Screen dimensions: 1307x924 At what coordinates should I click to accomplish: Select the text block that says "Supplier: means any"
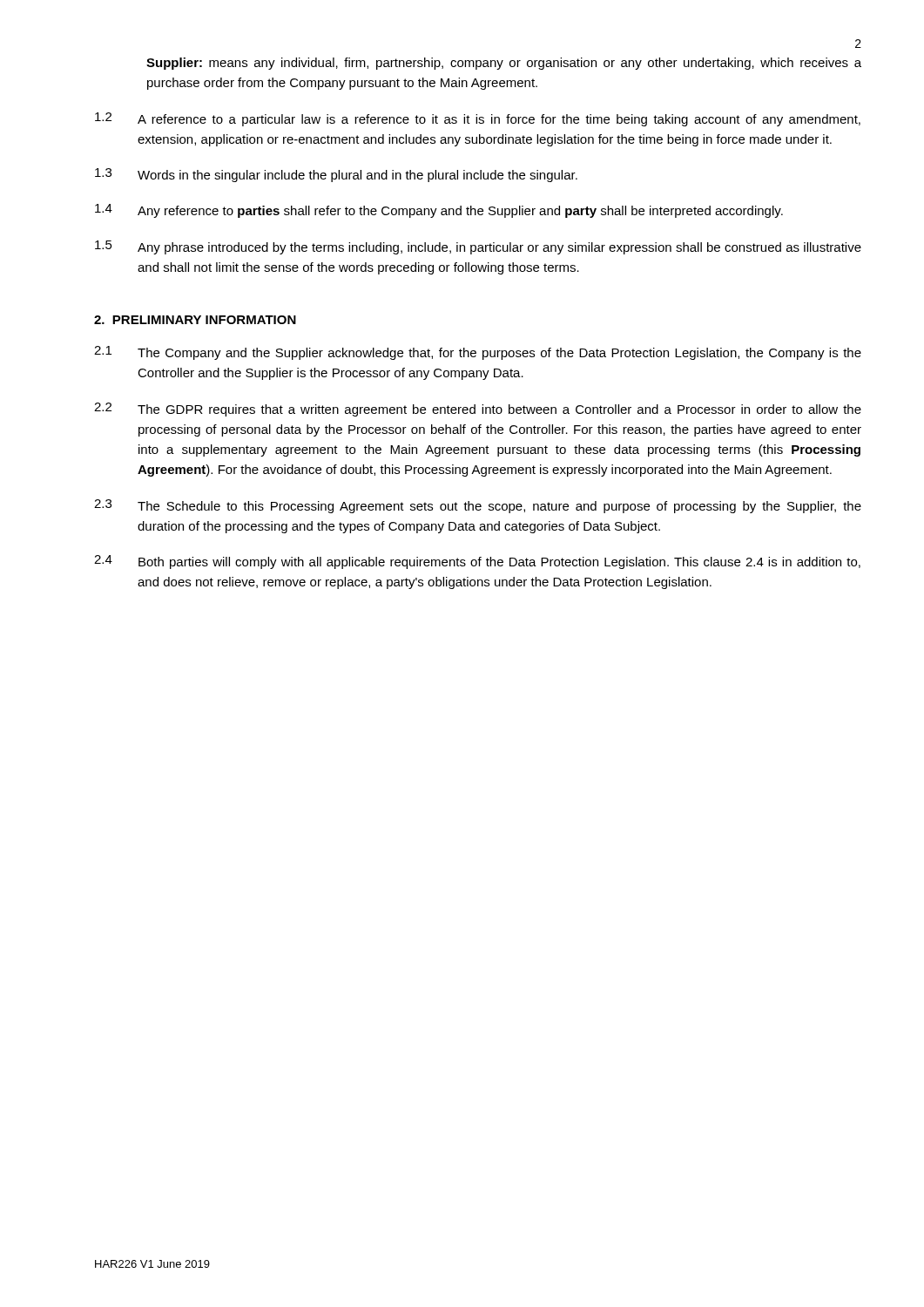[x=504, y=72]
